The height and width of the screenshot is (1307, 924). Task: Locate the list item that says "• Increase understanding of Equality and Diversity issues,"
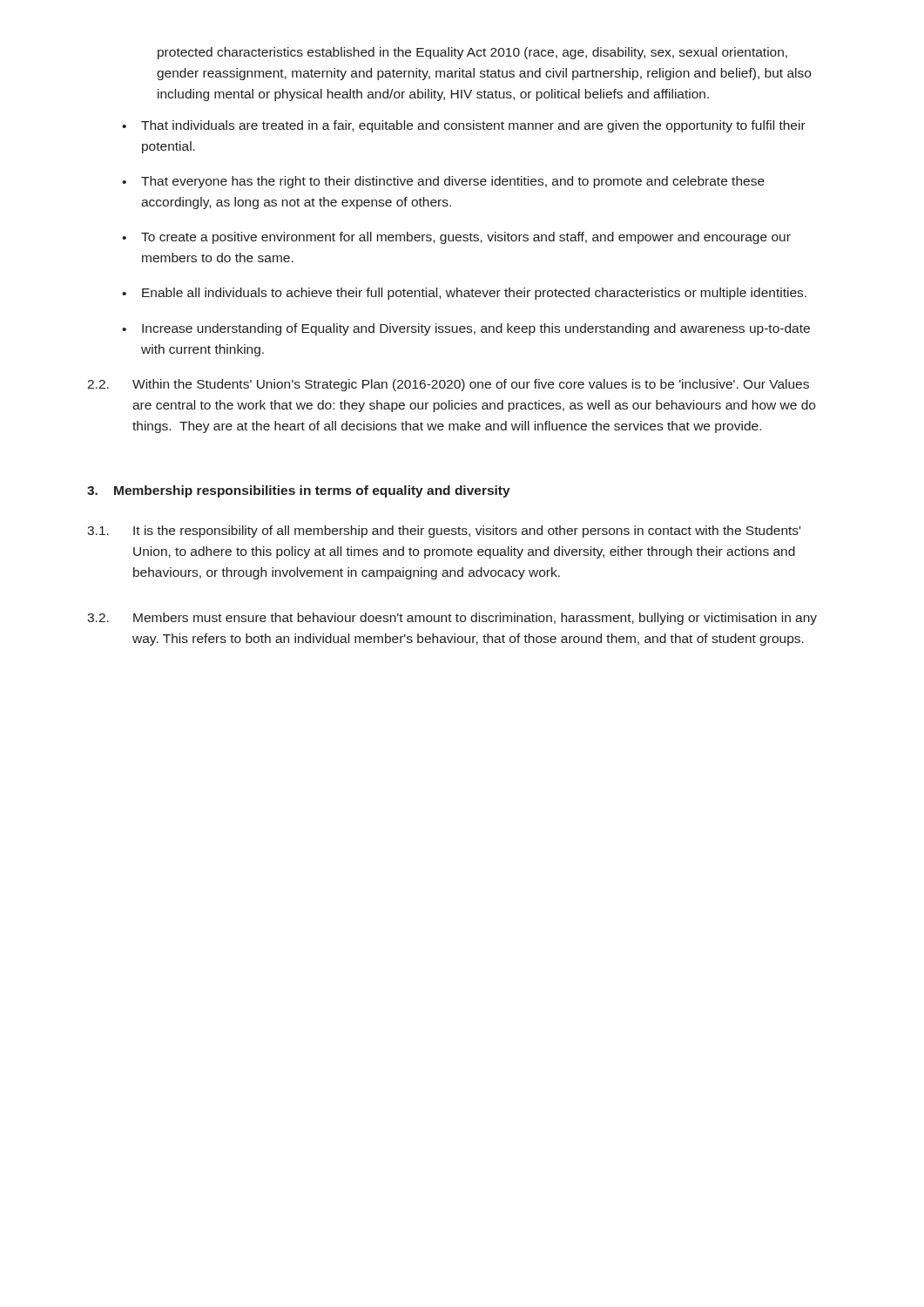point(470,339)
